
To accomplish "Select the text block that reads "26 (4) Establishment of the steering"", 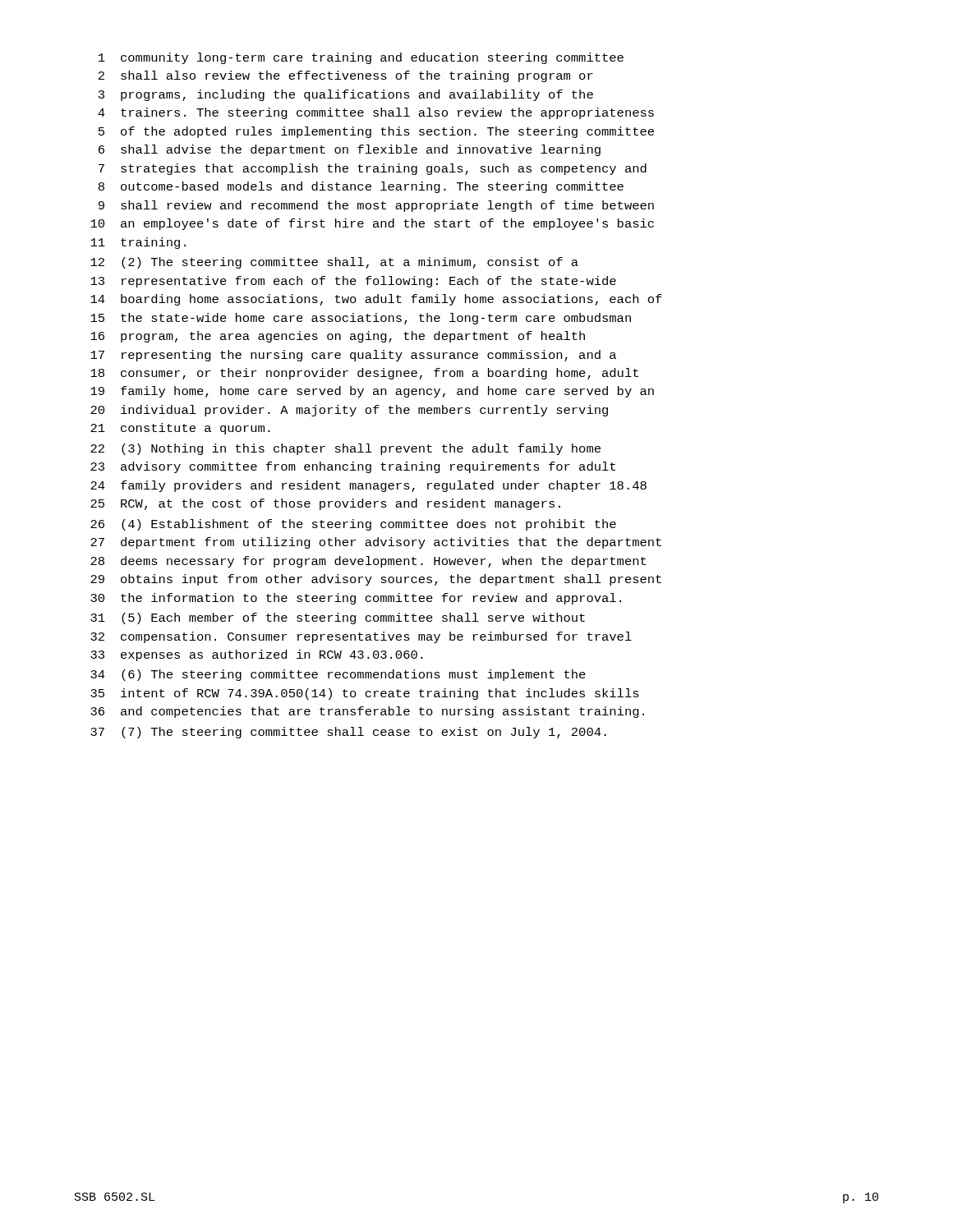I will pos(476,562).
